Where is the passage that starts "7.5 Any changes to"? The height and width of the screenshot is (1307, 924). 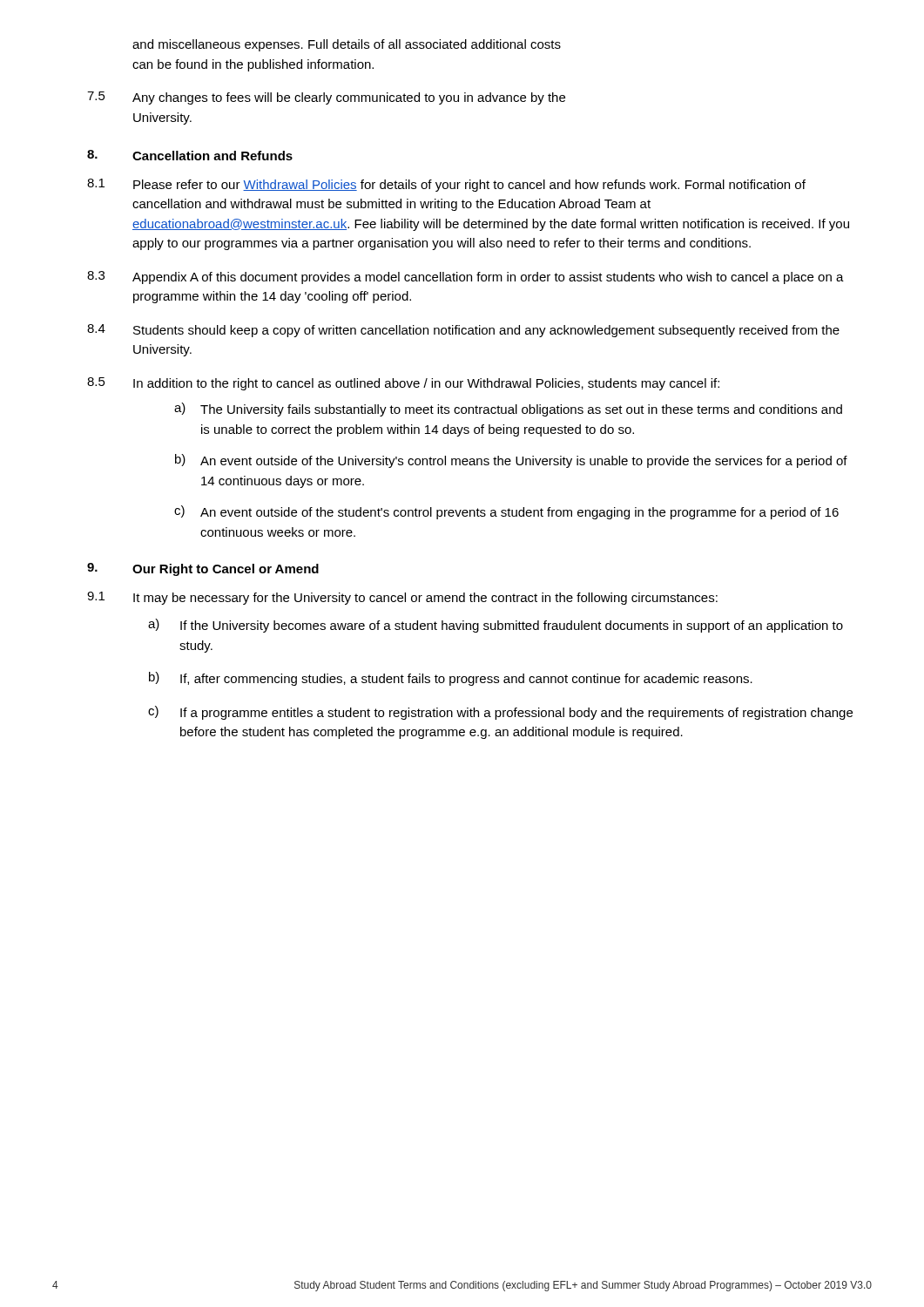pyautogui.click(x=326, y=108)
